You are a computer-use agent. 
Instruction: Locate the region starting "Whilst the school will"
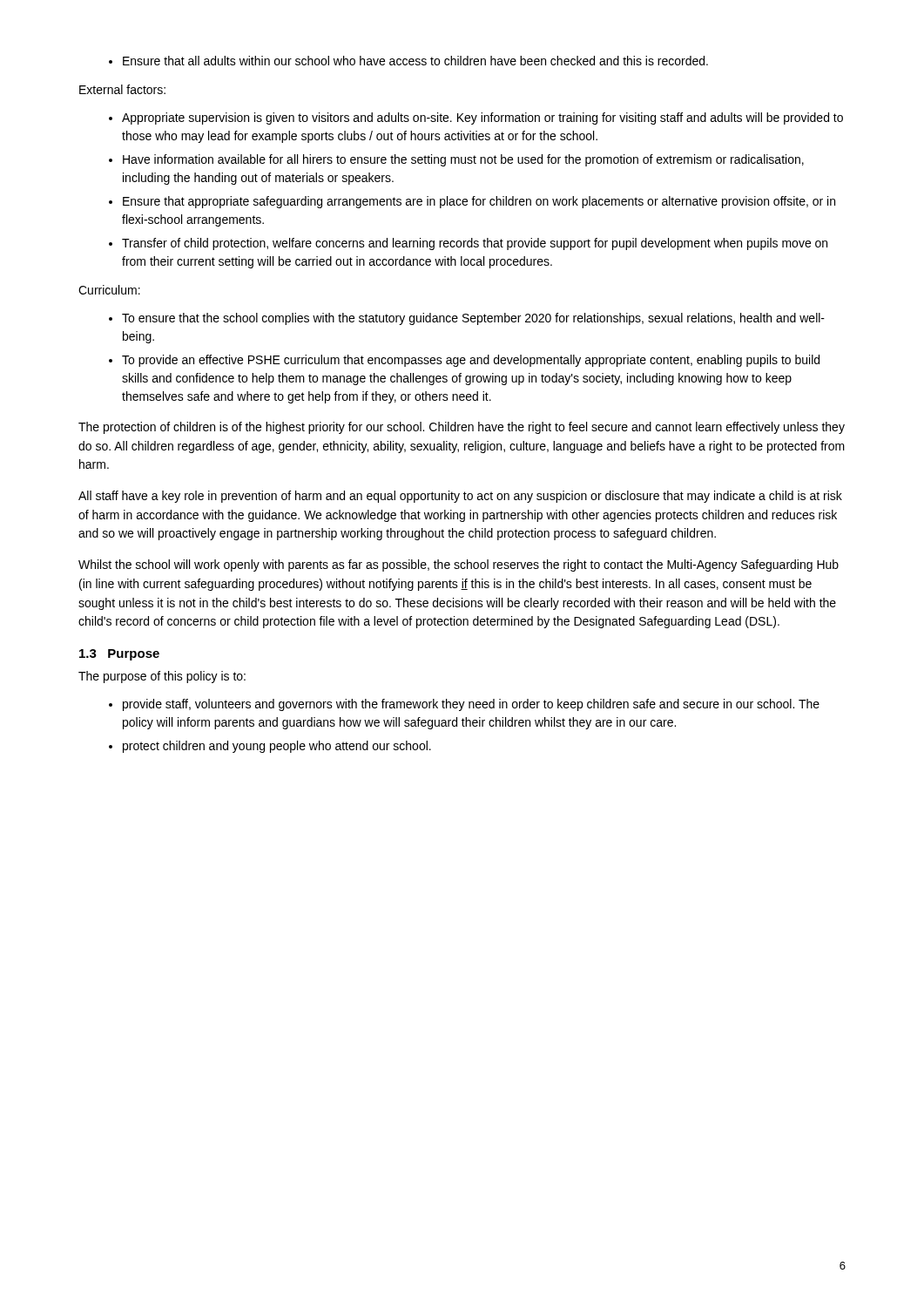(x=459, y=593)
